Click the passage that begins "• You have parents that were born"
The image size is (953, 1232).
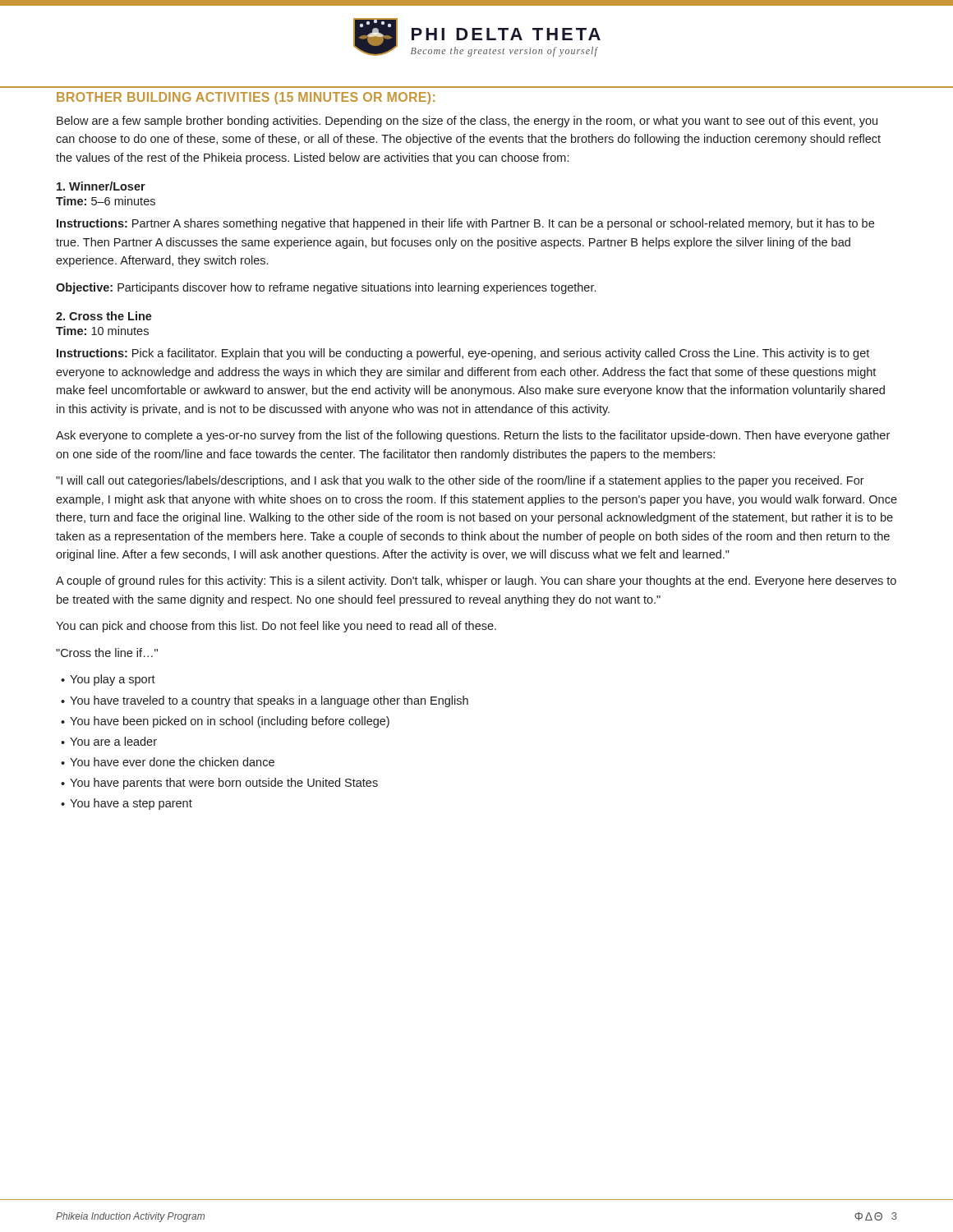click(x=219, y=784)
